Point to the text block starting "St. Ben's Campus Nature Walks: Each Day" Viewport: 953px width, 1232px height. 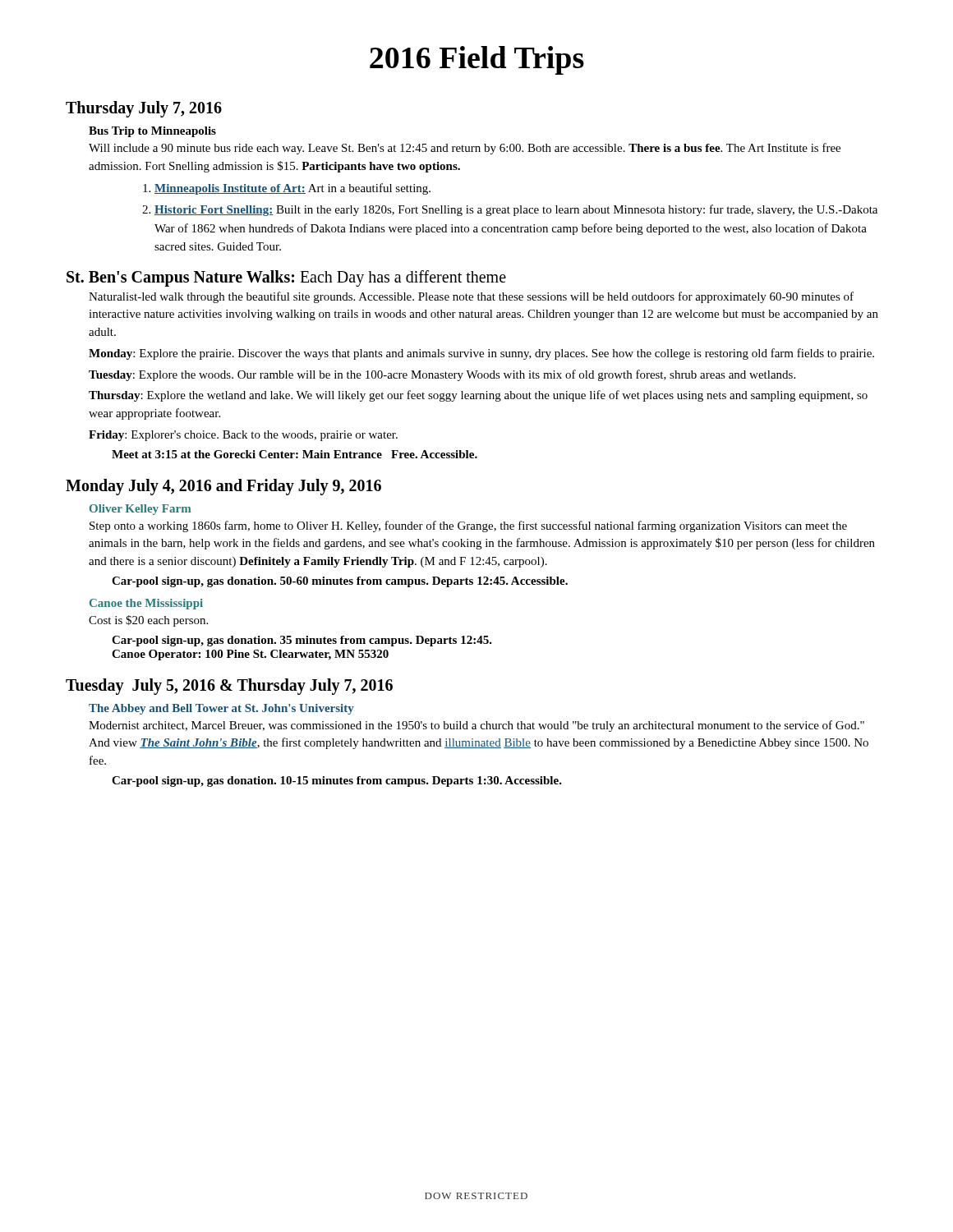[x=286, y=276]
